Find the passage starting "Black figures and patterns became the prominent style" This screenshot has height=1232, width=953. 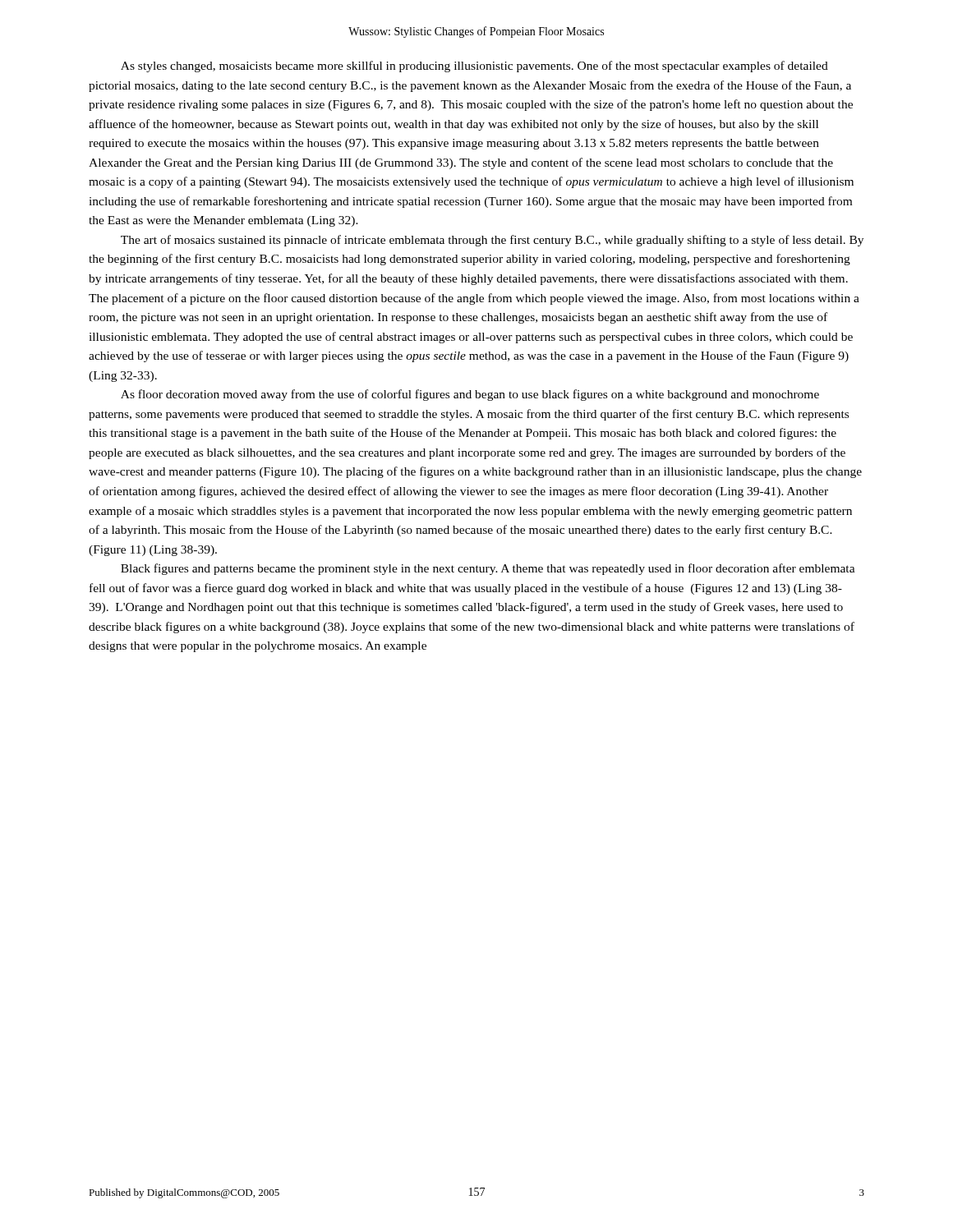[476, 607]
